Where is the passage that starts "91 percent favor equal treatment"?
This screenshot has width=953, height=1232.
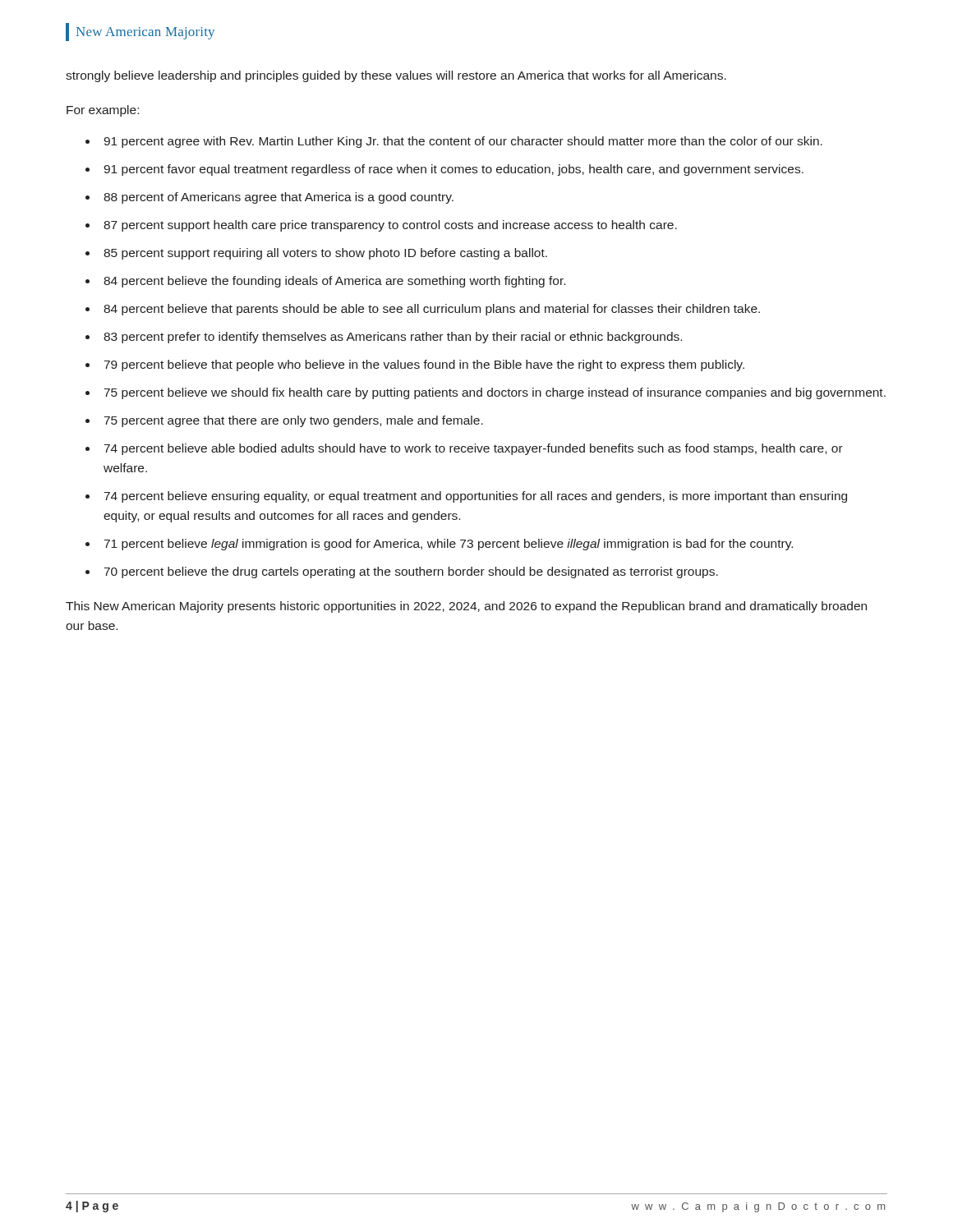pyautogui.click(x=454, y=169)
